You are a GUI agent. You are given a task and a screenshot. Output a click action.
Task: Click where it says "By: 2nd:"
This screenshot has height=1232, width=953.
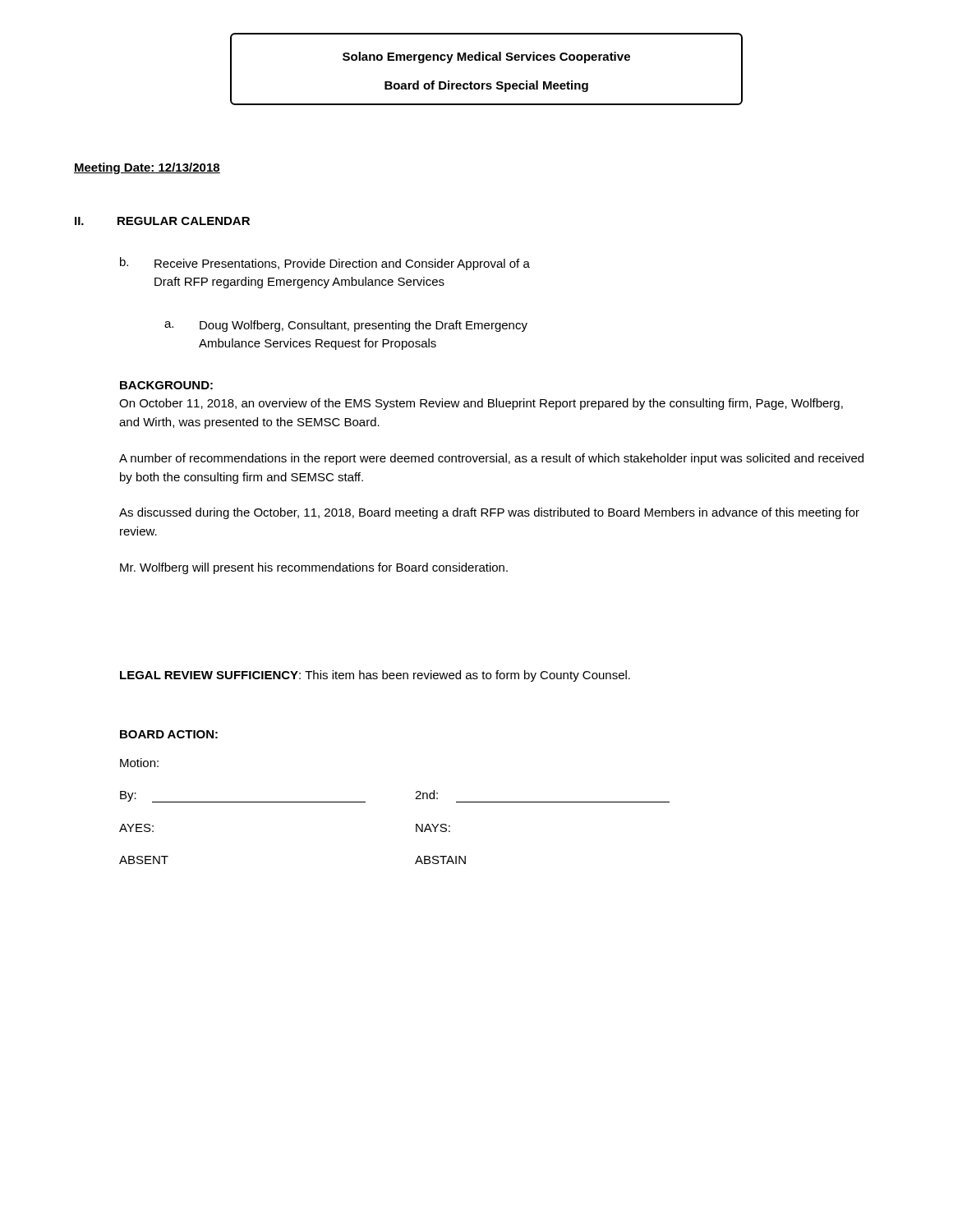[x=130, y=796]
